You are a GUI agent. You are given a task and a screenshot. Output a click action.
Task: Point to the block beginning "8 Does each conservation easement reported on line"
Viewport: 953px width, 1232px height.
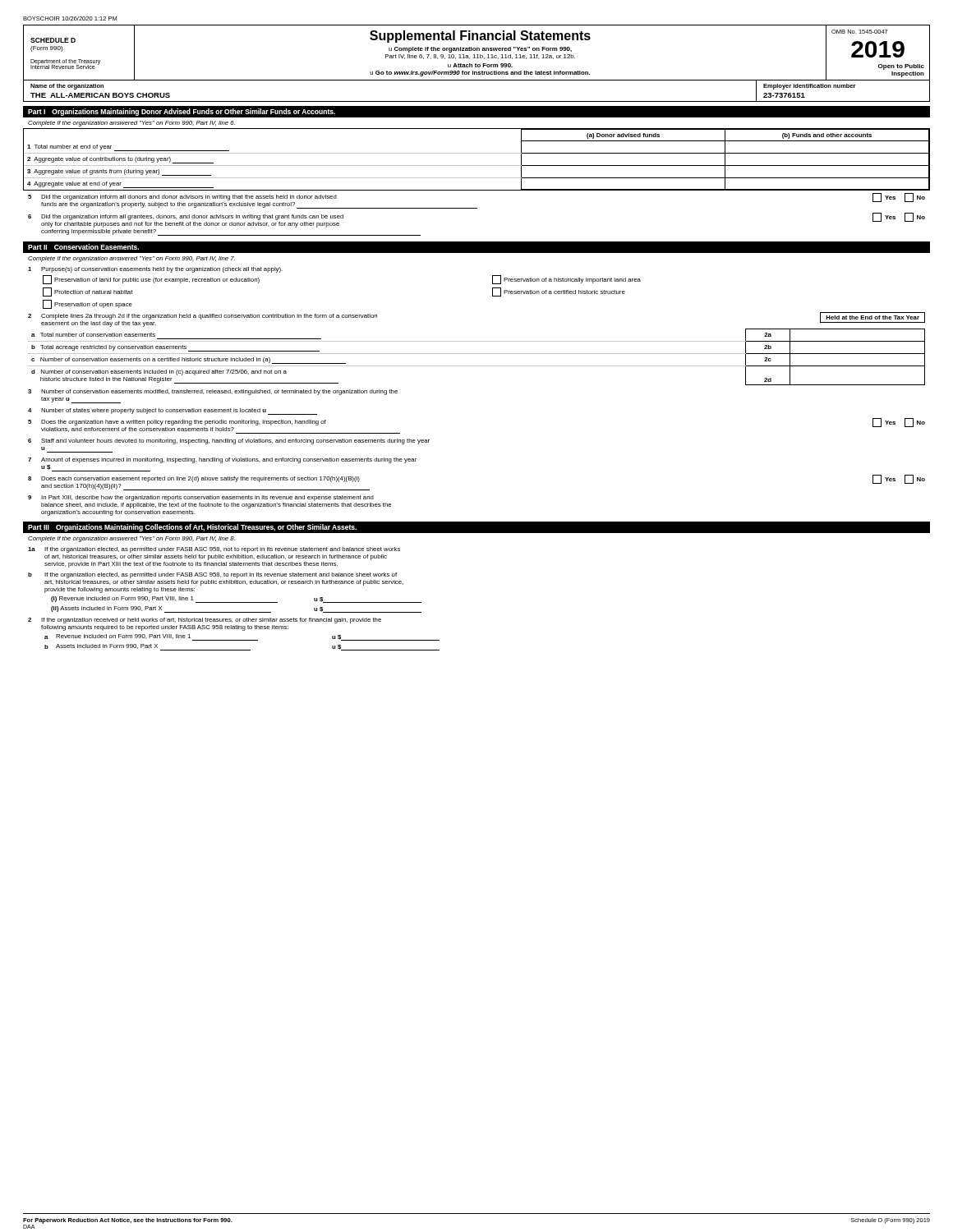click(x=246, y=480)
